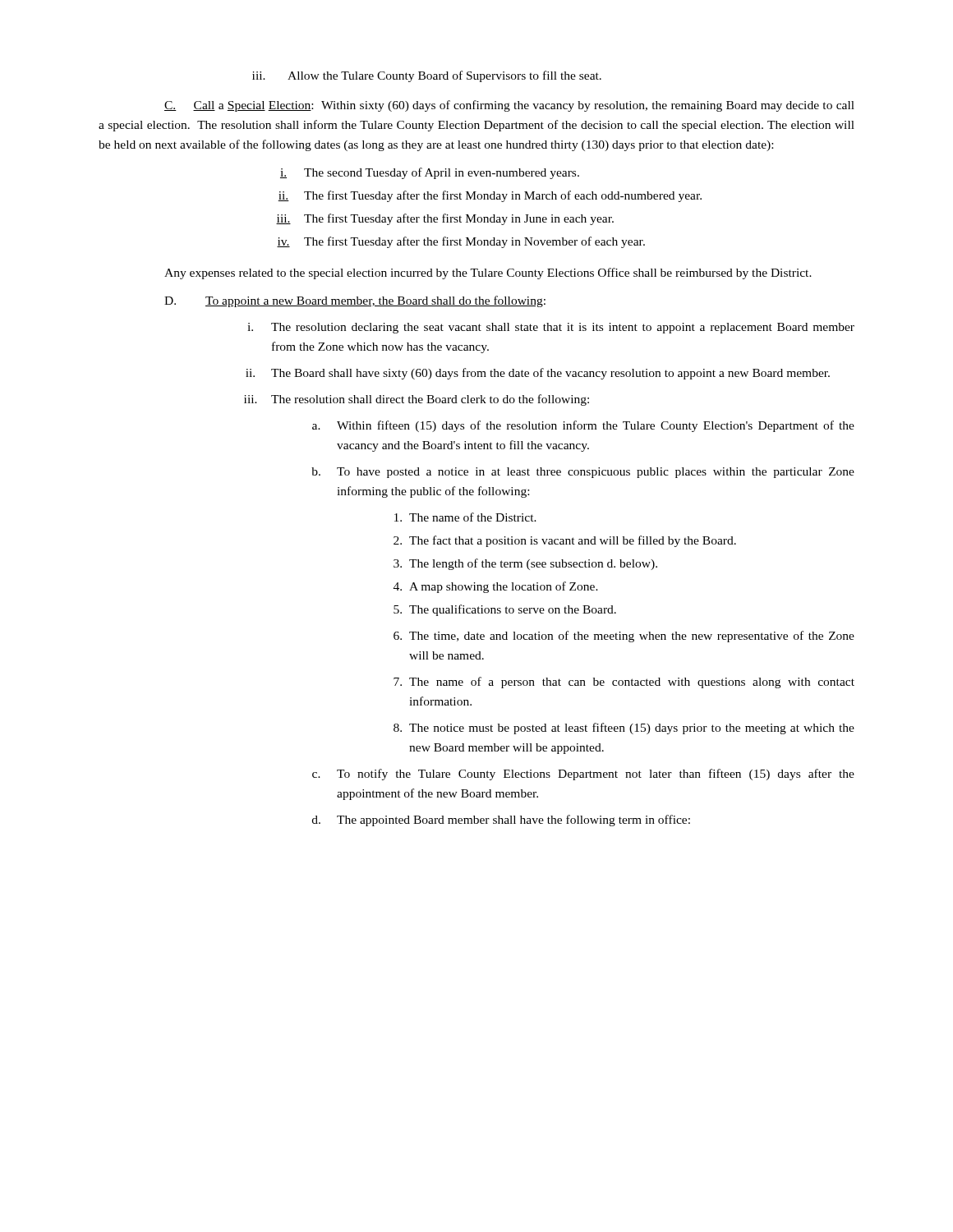The image size is (953, 1232).
Task: Point to the block beginning "iii. Allow the Tulare"
Action: click(x=542, y=76)
